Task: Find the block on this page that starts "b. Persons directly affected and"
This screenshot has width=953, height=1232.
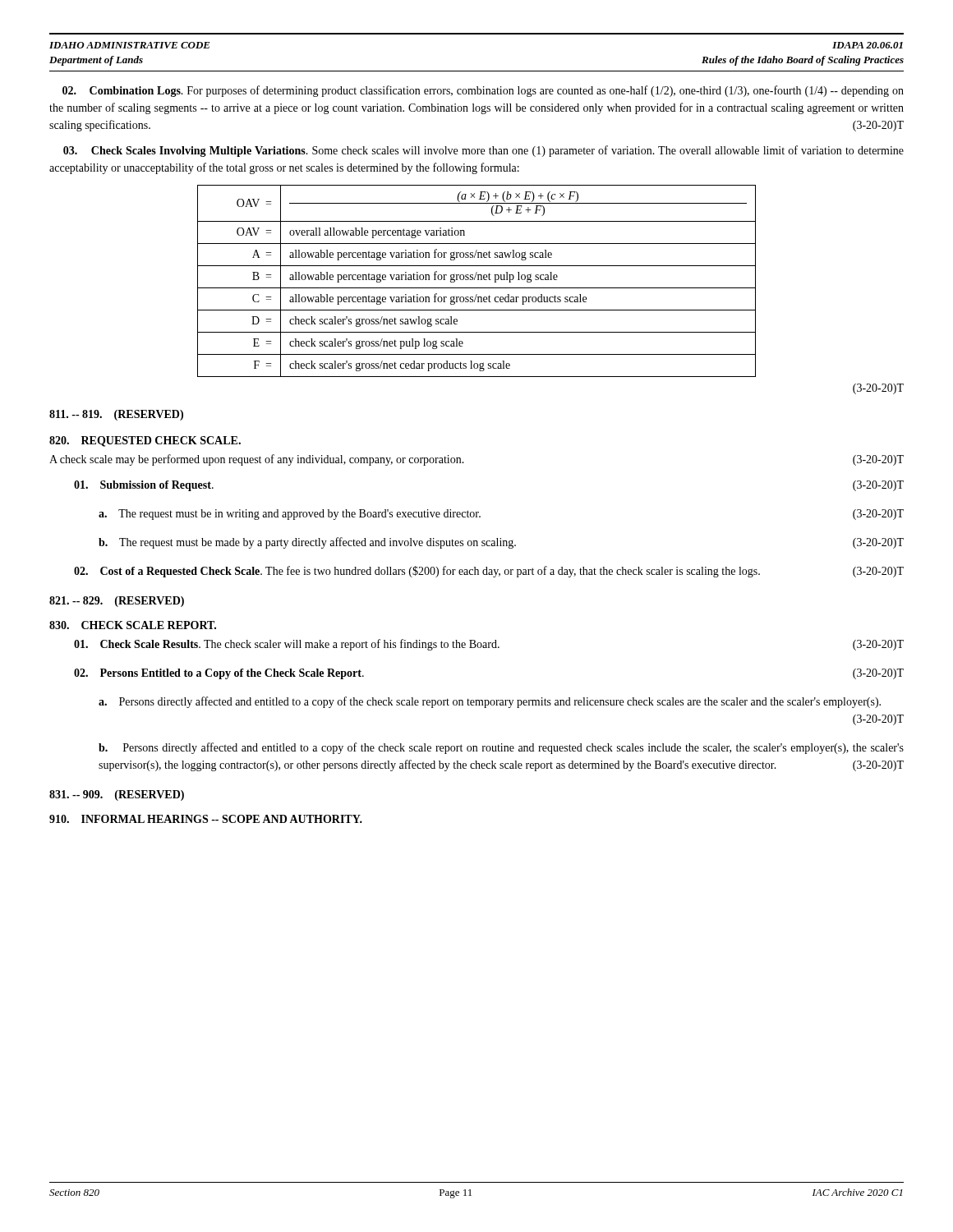Action: click(501, 756)
